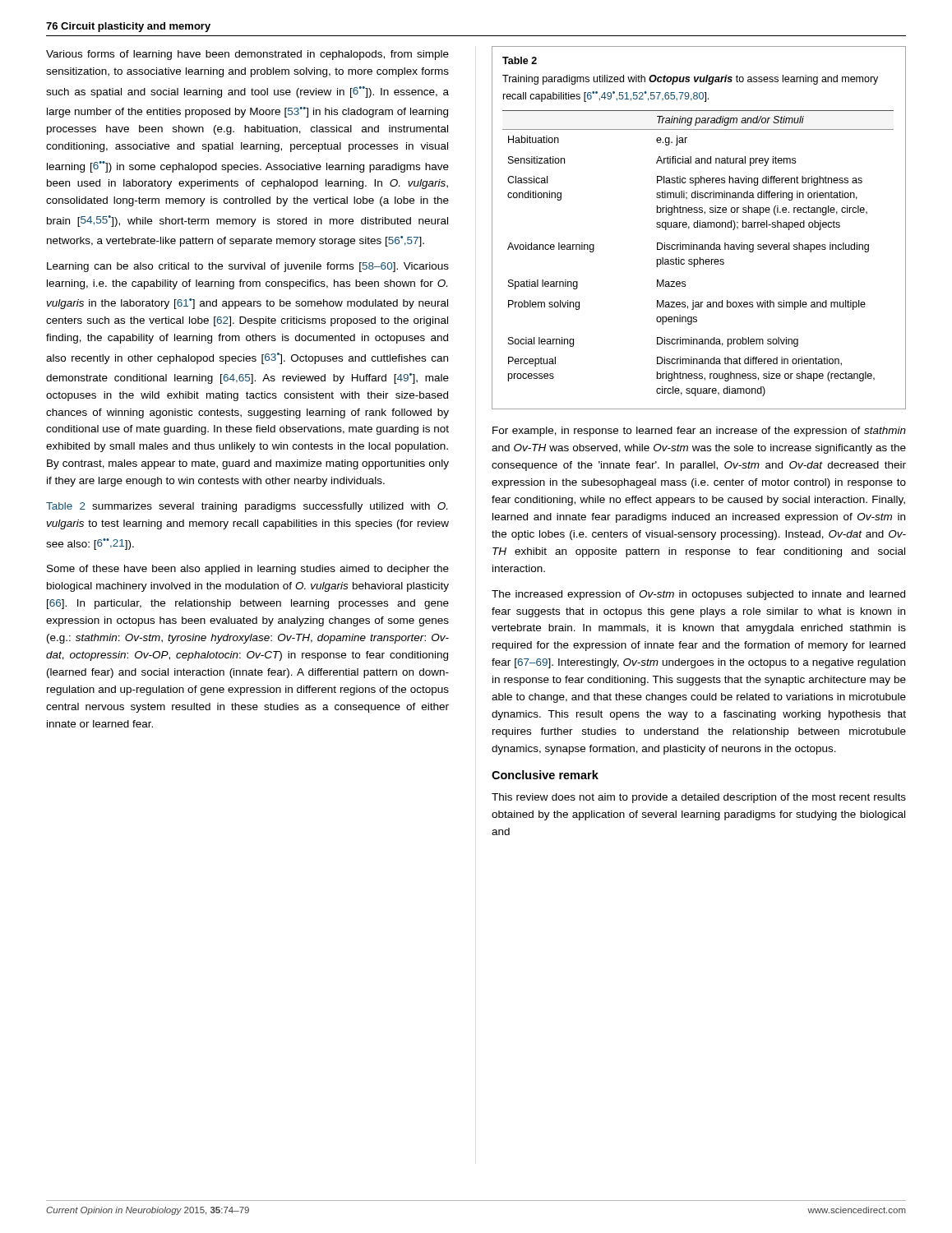Find the block starting "The increased expression"

tap(699, 672)
